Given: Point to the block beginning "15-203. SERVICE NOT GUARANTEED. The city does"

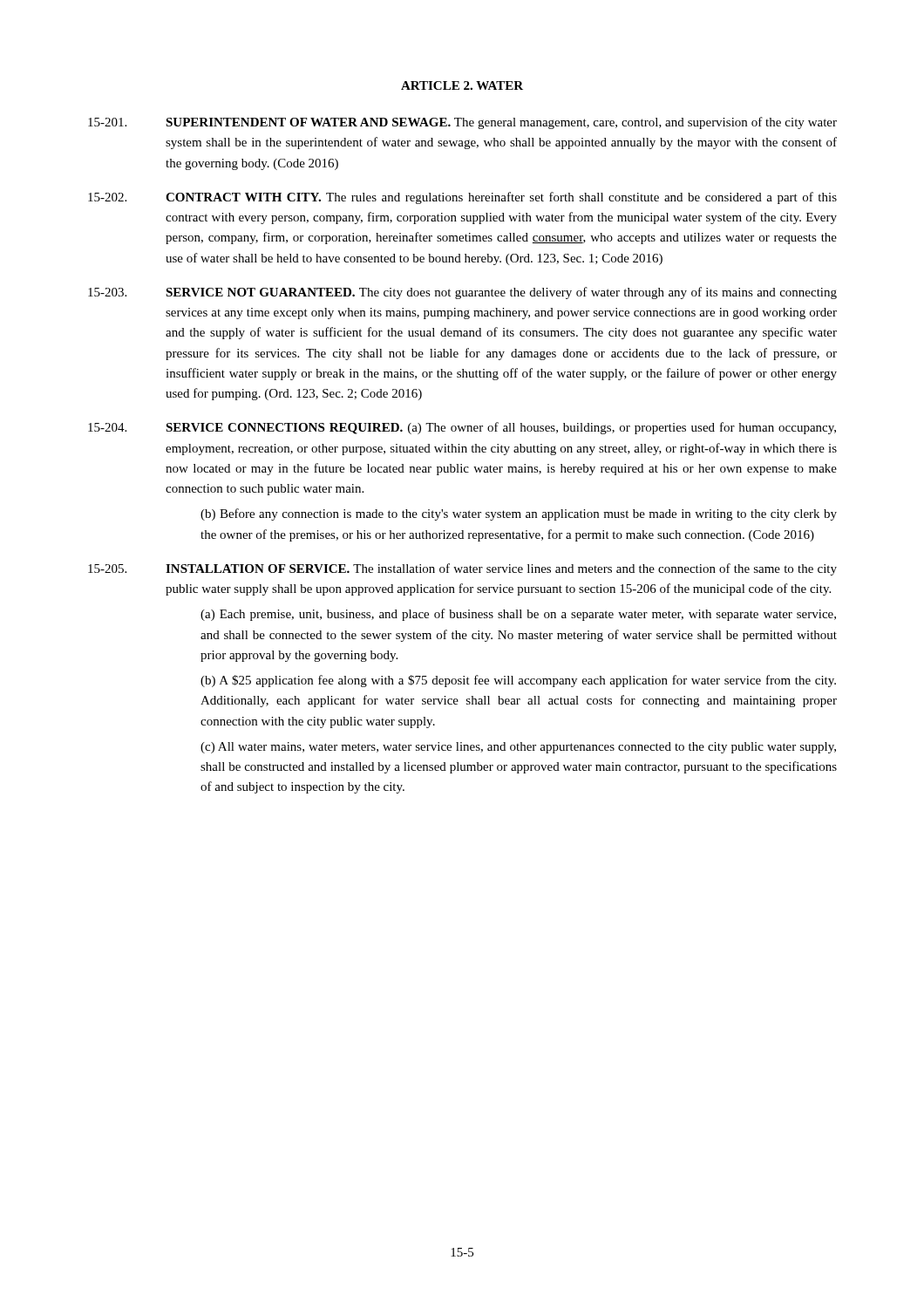Looking at the screenshot, I should tap(462, 343).
